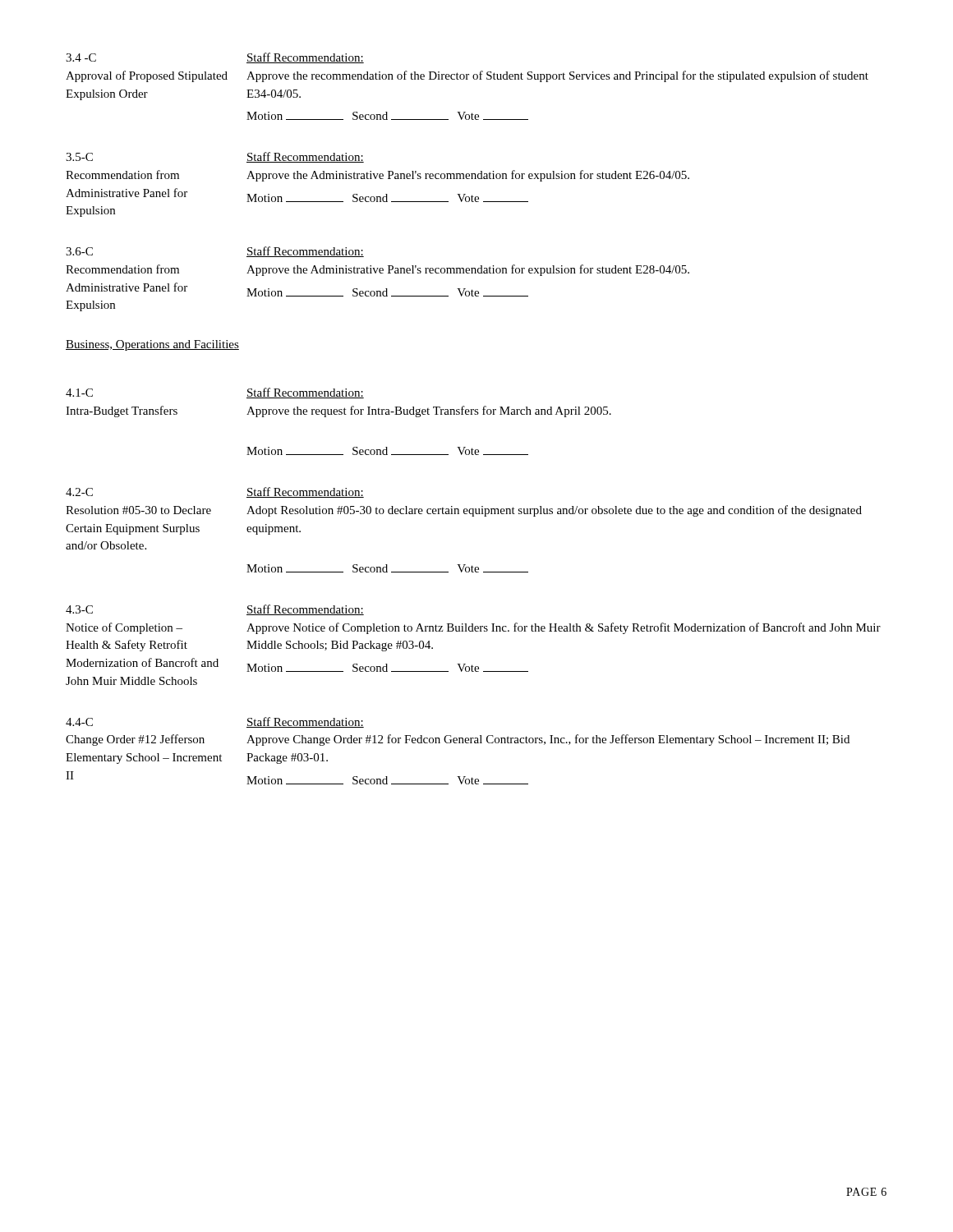Locate the passage starting "Staff Recommendation: Approve Notice"
The width and height of the screenshot is (953, 1232).
click(567, 640)
